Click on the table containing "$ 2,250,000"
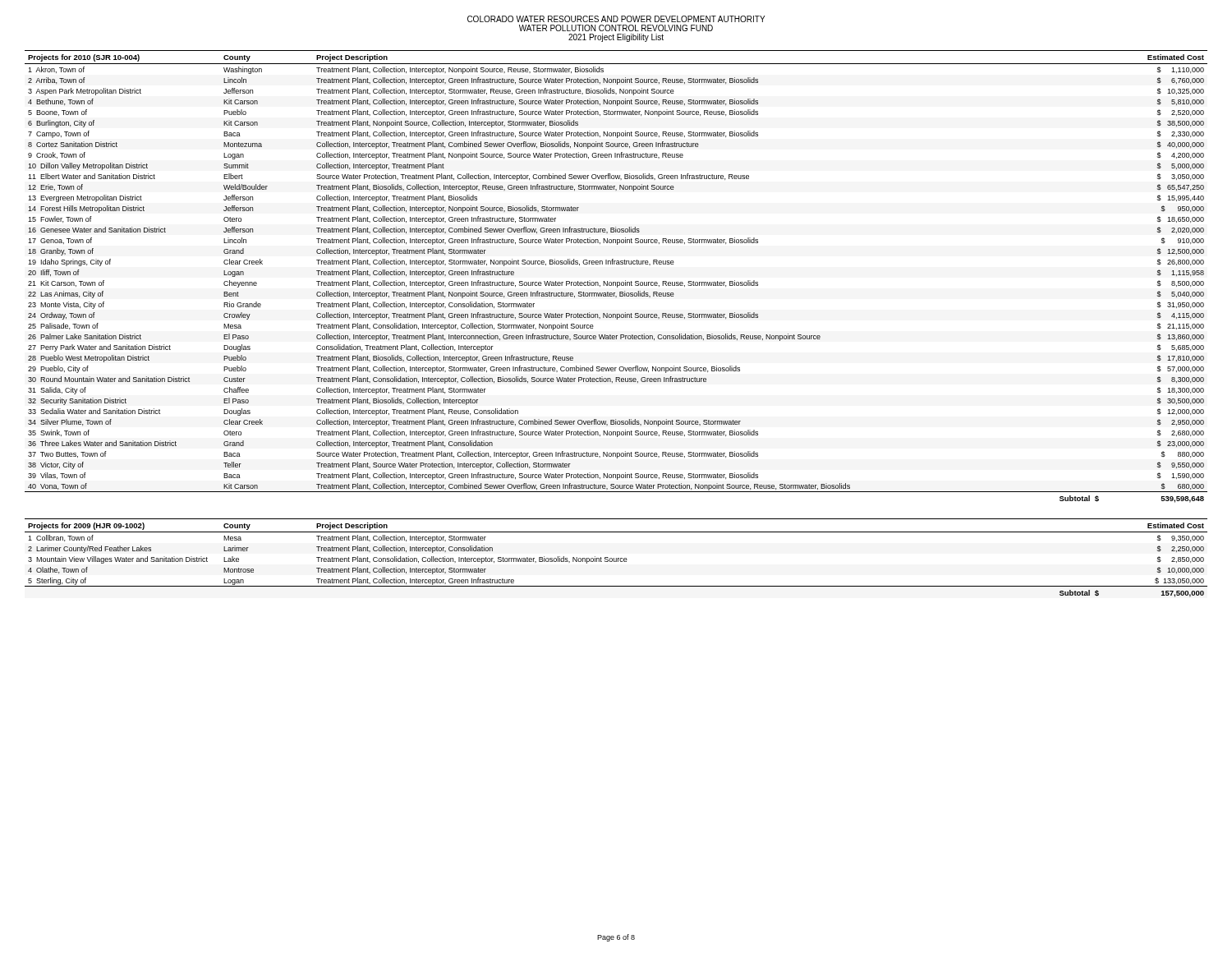 616,558
